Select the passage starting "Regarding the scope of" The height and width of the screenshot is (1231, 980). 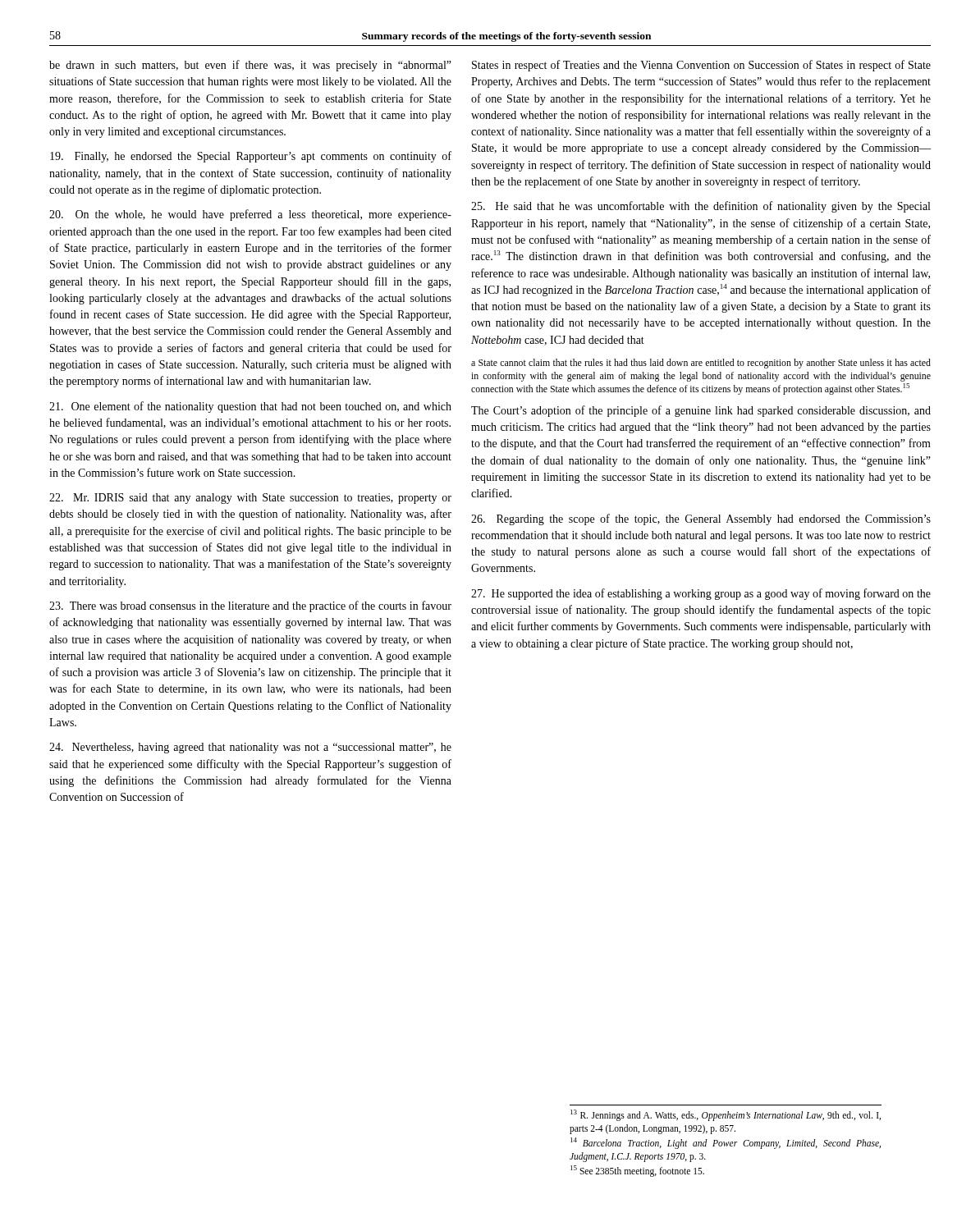click(701, 544)
